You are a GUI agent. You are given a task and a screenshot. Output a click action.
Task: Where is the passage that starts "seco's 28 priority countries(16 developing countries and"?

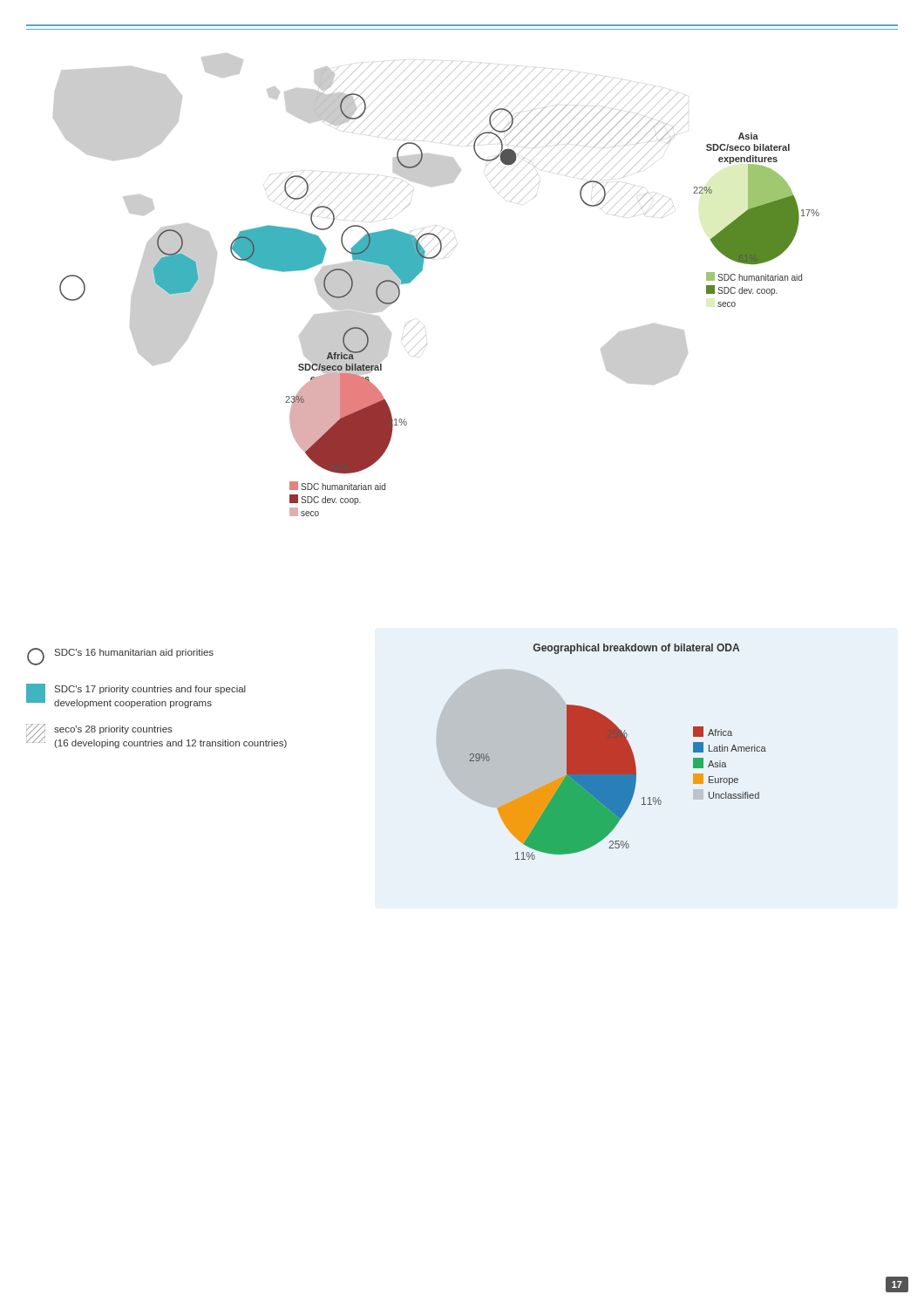pyautogui.click(x=157, y=736)
